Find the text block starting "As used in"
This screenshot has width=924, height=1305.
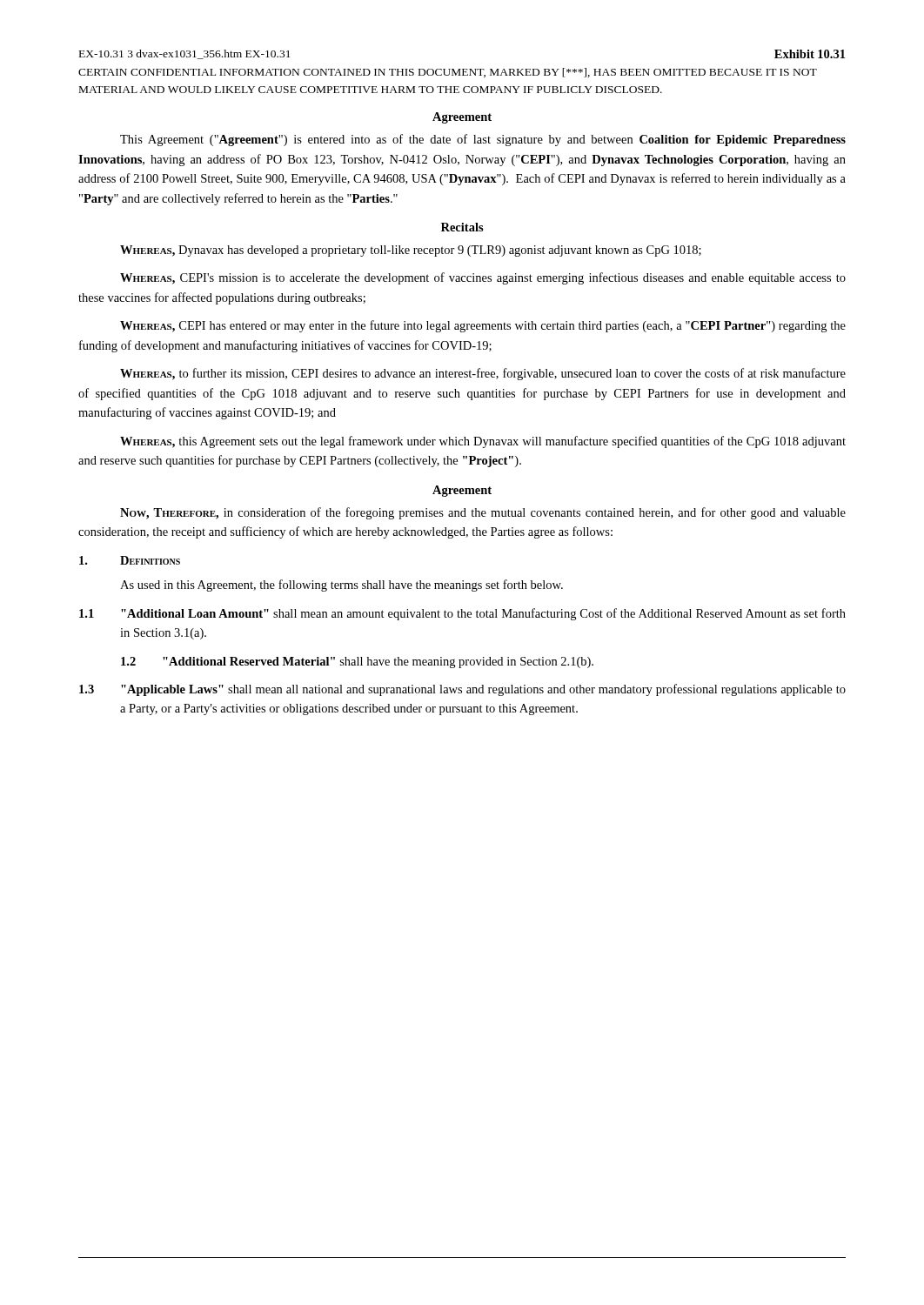(342, 585)
